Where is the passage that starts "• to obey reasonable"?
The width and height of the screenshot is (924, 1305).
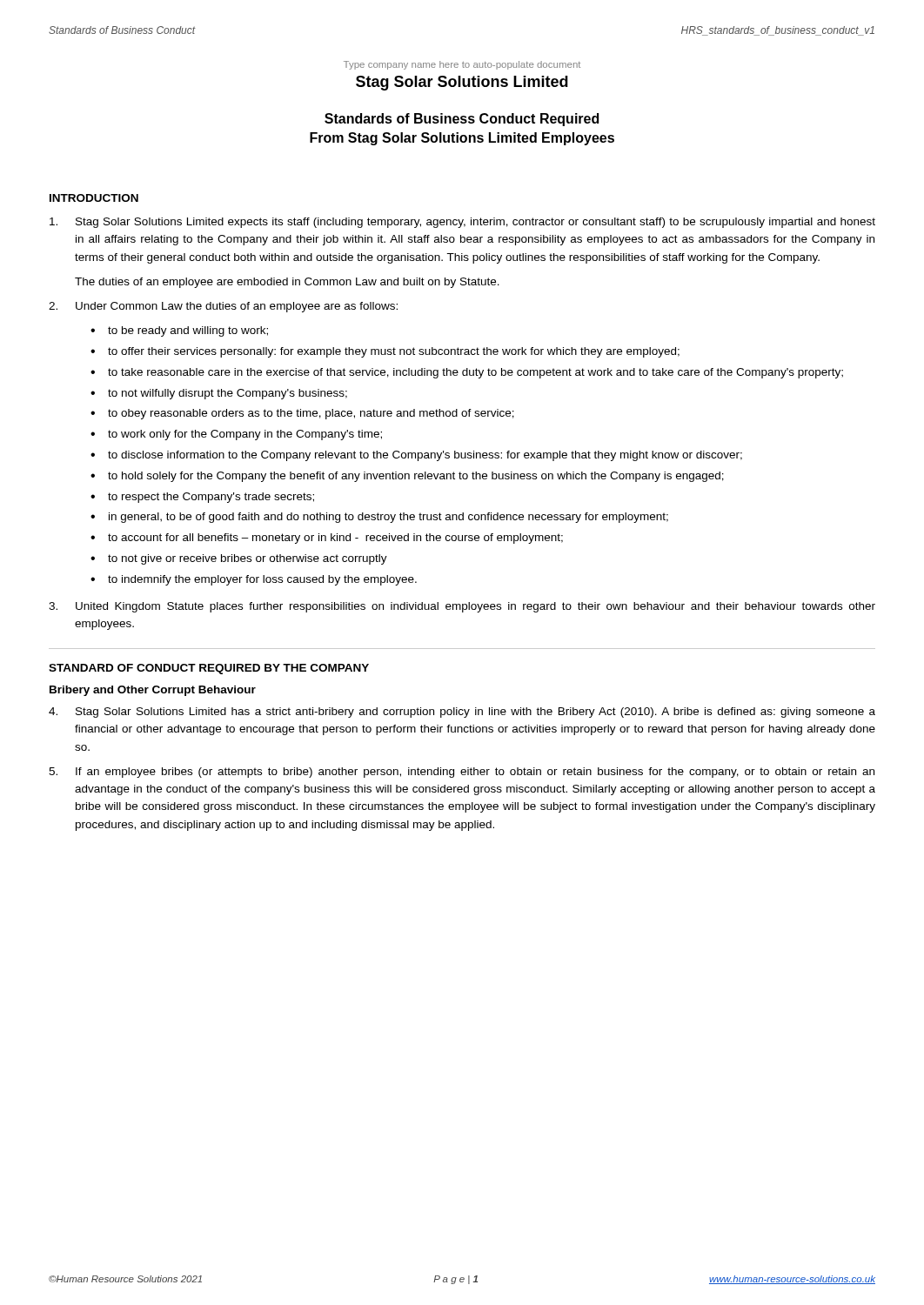click(483, 414)
